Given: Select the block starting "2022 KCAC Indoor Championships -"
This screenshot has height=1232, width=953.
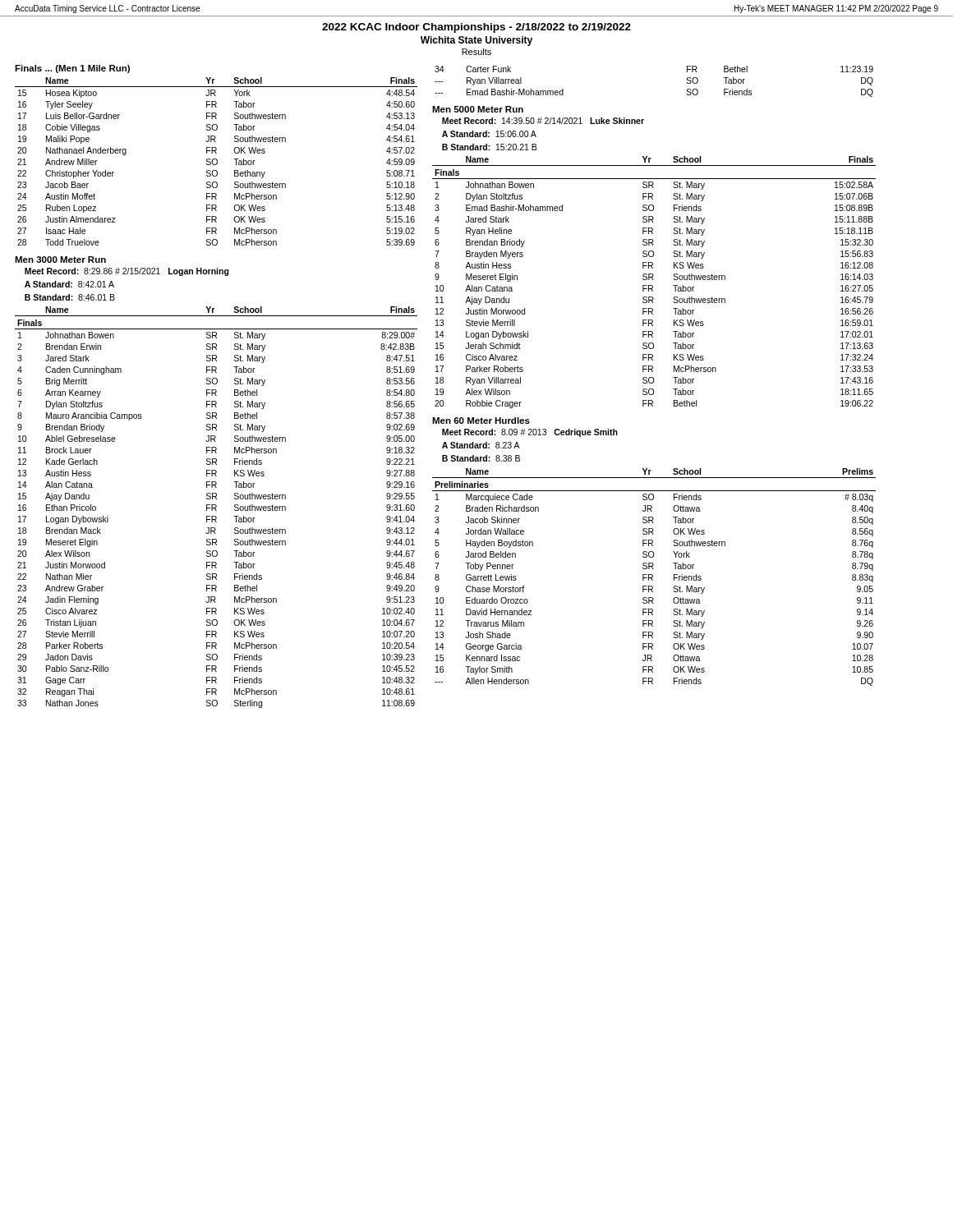Looking at the screenshot, I should [476, 27].
